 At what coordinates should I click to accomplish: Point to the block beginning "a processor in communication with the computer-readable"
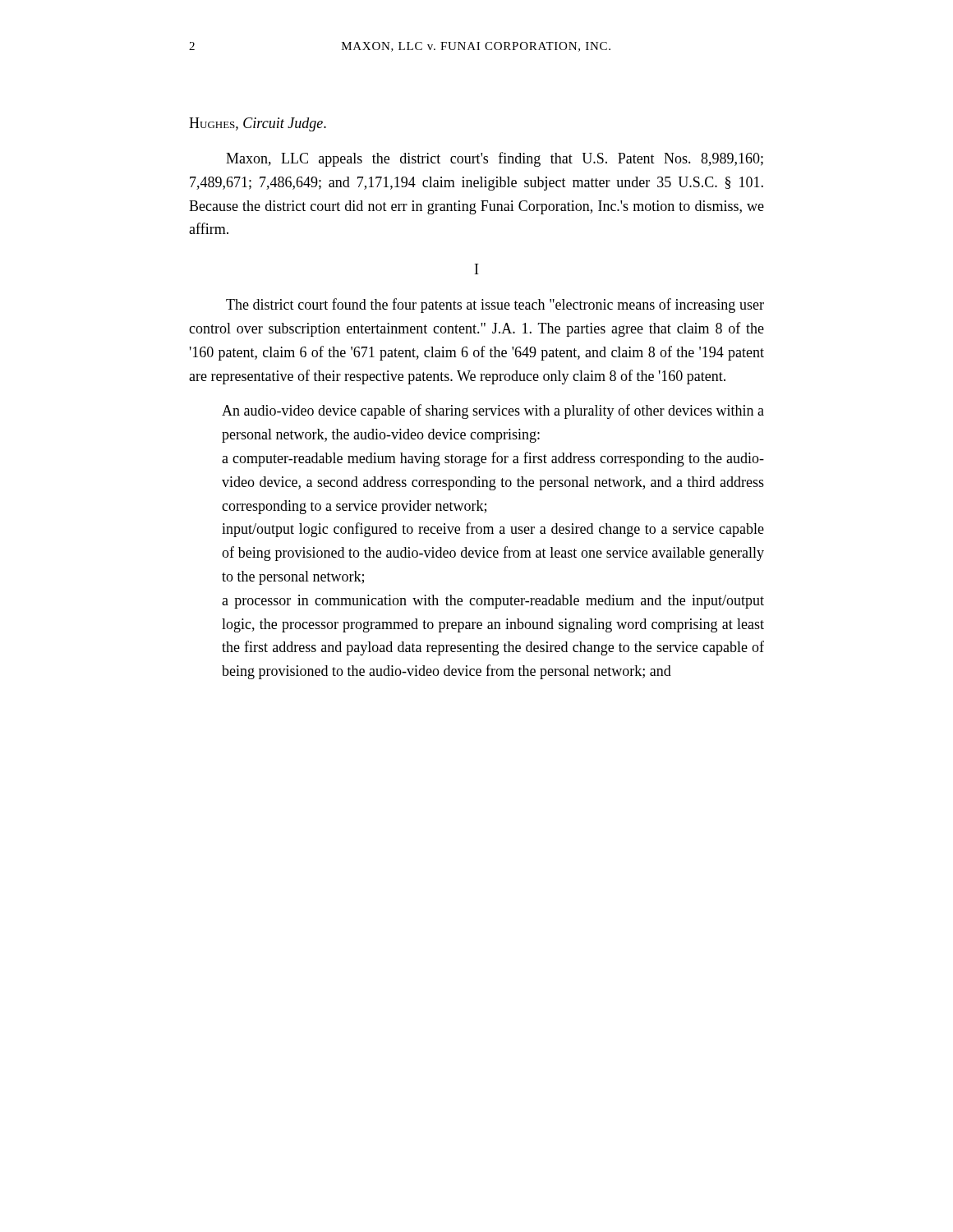[493, 636]
